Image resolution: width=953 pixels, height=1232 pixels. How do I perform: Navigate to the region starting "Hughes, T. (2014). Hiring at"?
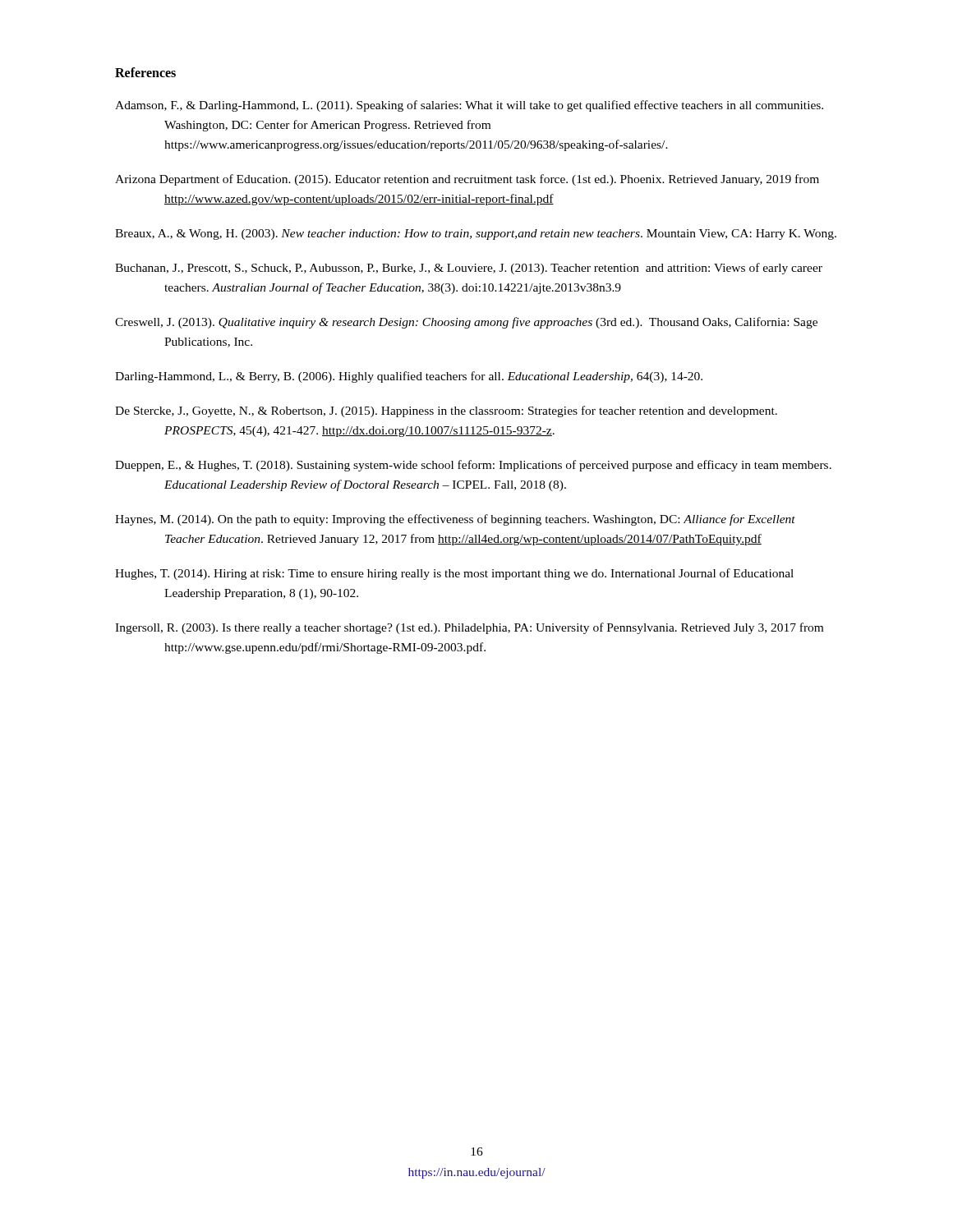point(454,583)
